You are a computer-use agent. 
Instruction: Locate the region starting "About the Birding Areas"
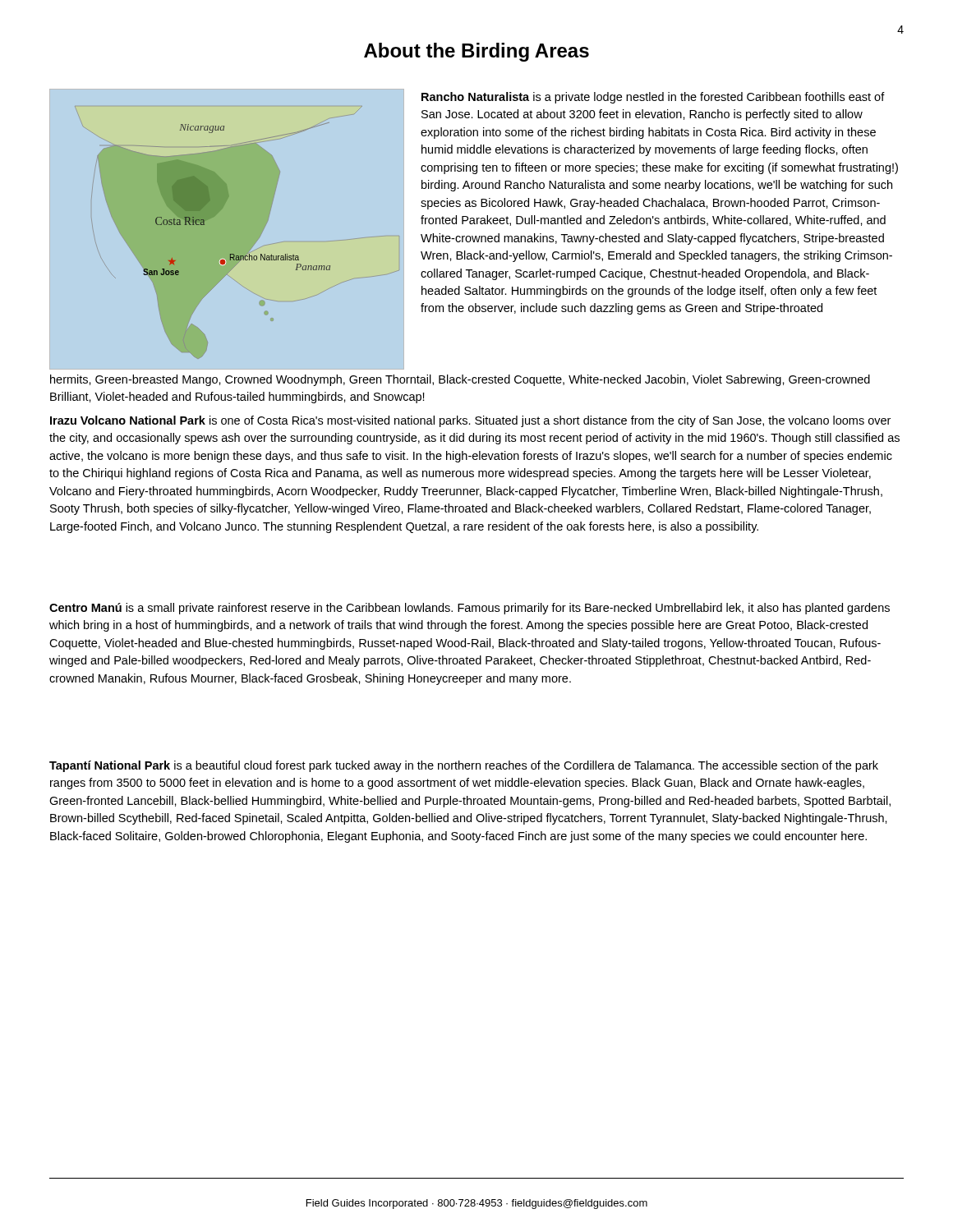click(476, 51)
